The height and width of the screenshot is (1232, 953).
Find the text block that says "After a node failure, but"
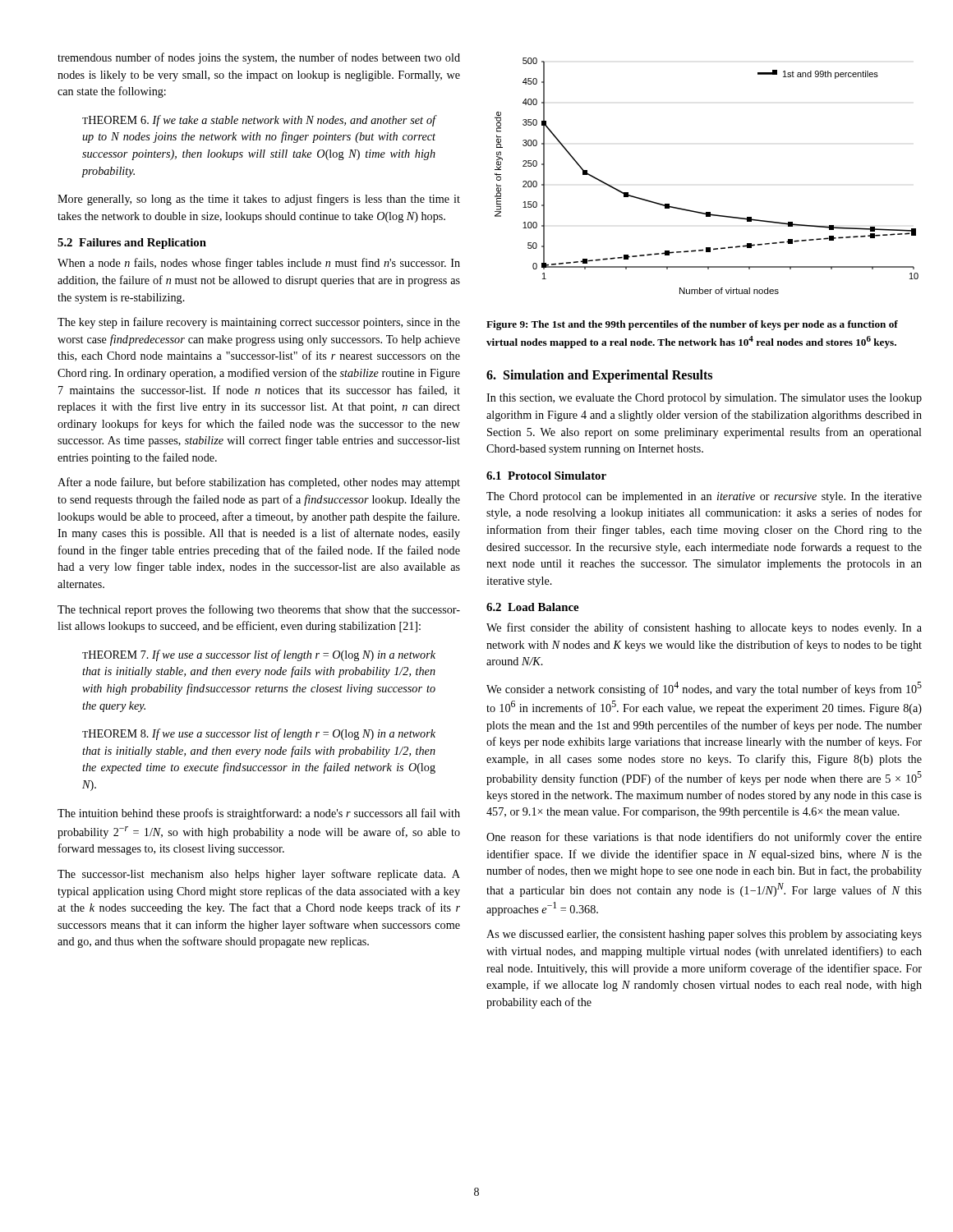point(259,533)
